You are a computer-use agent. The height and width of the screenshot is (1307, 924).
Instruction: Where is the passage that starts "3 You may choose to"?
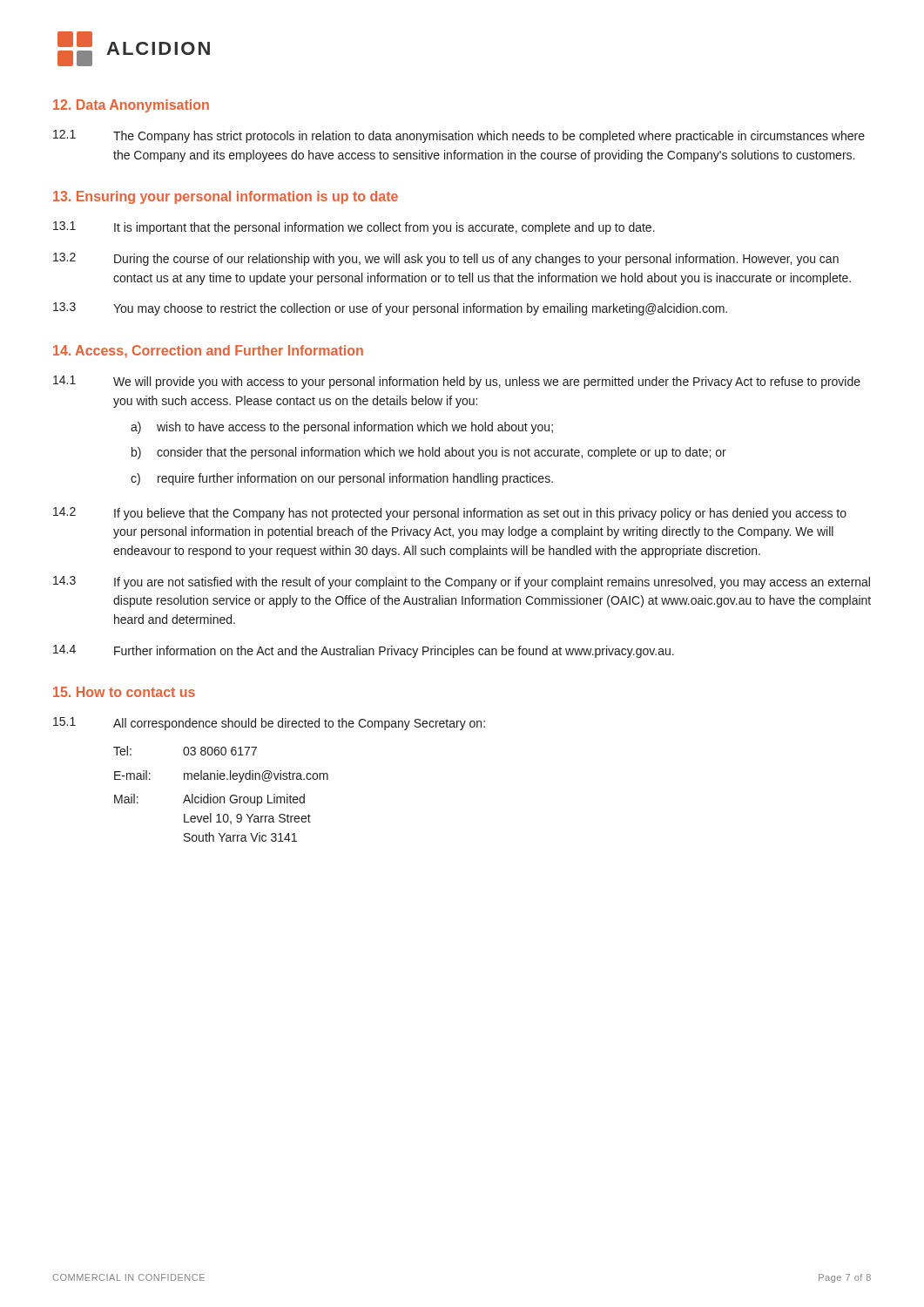coord(462,310)
